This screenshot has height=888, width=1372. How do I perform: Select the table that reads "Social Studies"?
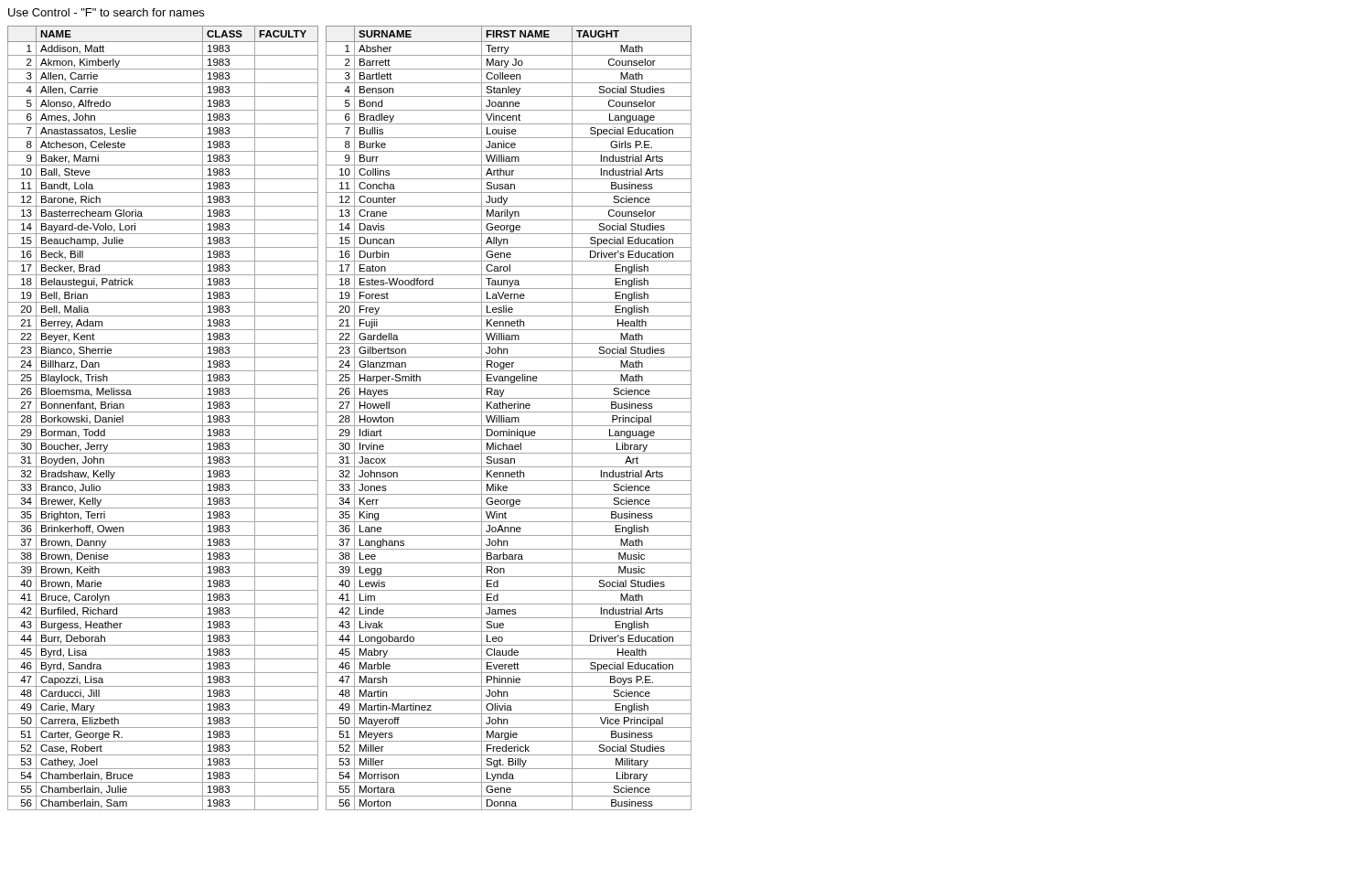click(x=509, y=418)
